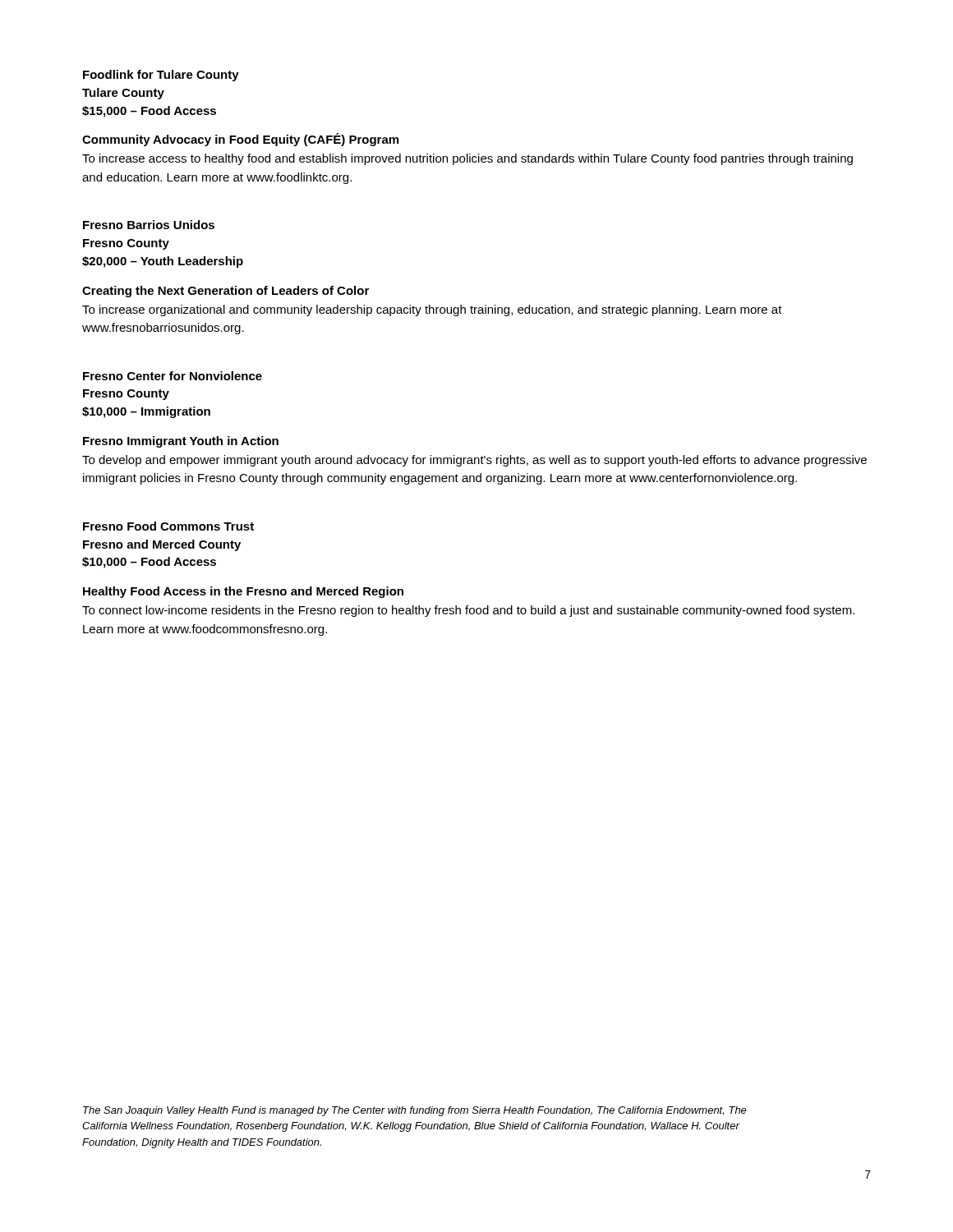Click on the passage starting "Foodlink for Tulare"
This screenshot has width=953, height=1232.
click(x=161, y=76)
